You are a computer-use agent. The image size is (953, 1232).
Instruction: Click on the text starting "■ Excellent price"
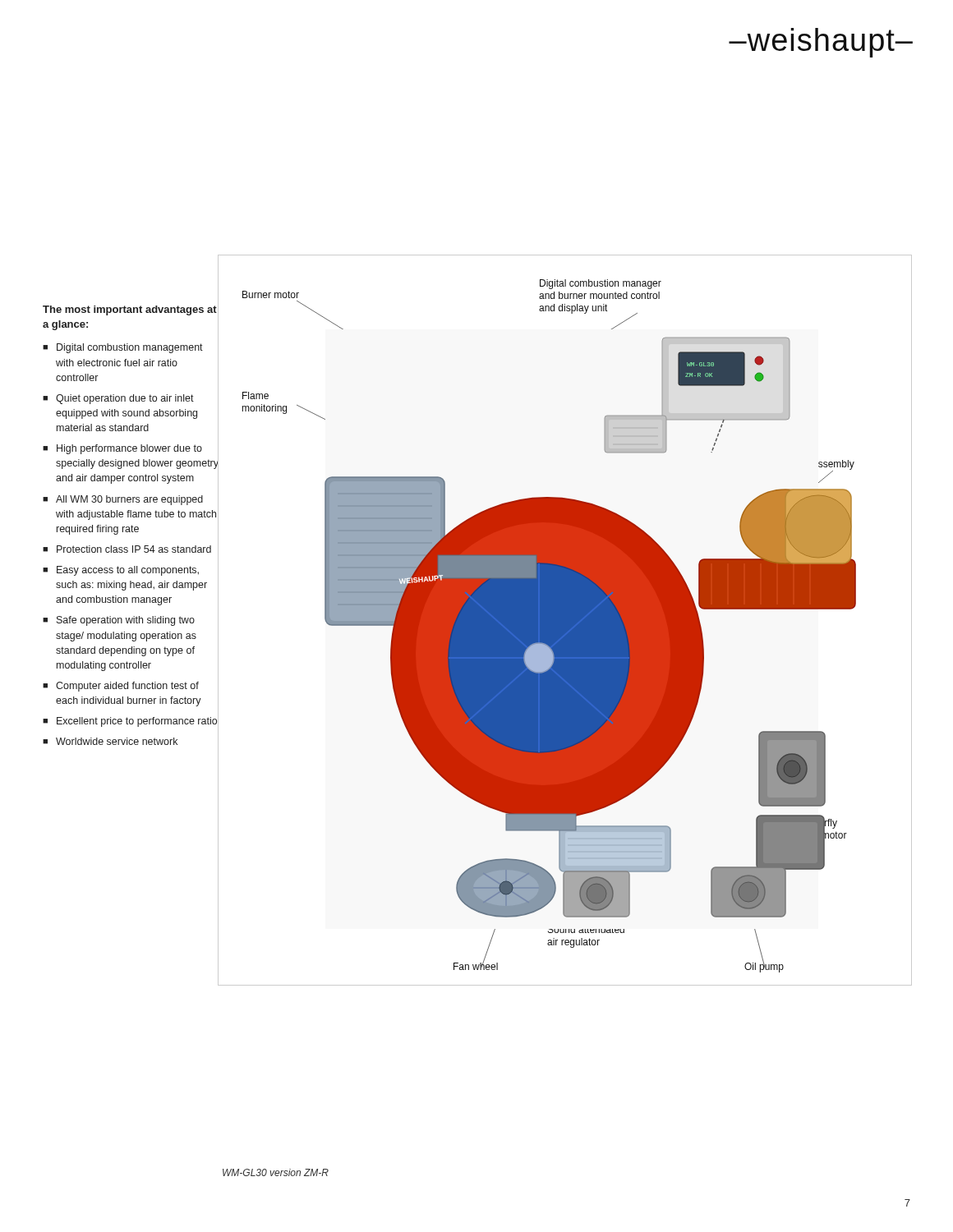(130, 721)
